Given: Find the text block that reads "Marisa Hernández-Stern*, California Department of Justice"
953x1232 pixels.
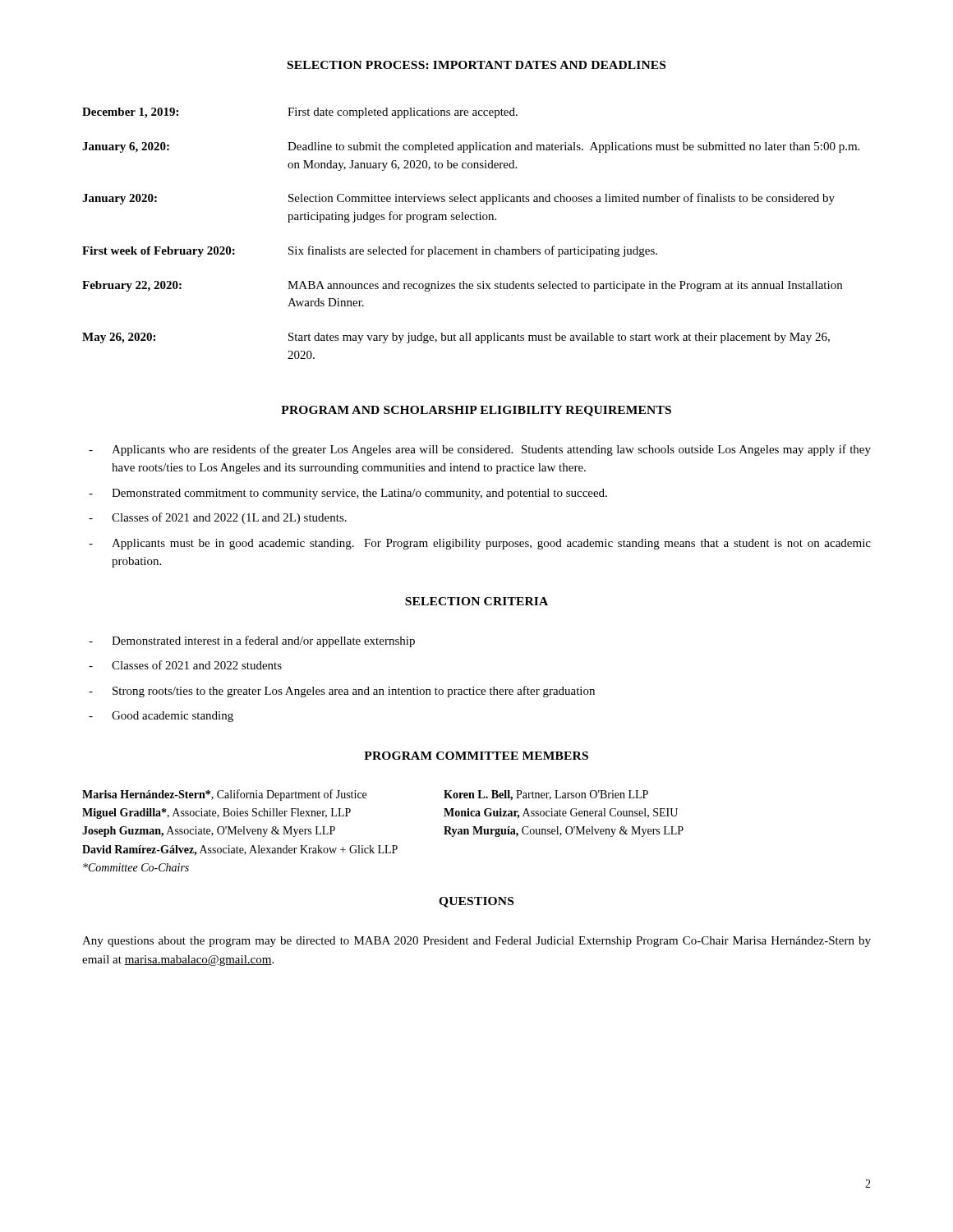Looking at the screenshot, I should click(x=365, y=795).
